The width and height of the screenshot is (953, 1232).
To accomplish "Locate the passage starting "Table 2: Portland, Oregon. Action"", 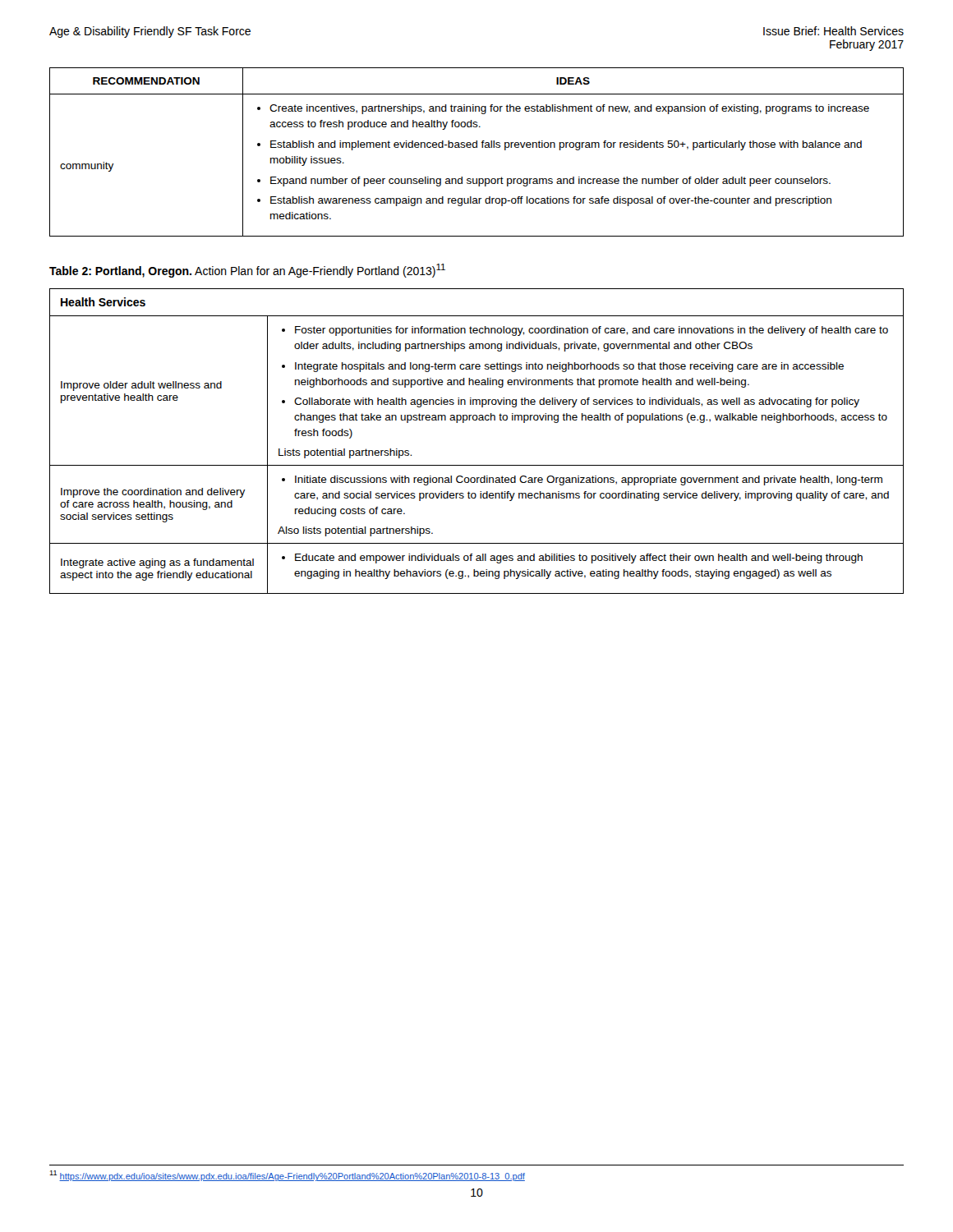I will tap(248, 270).
